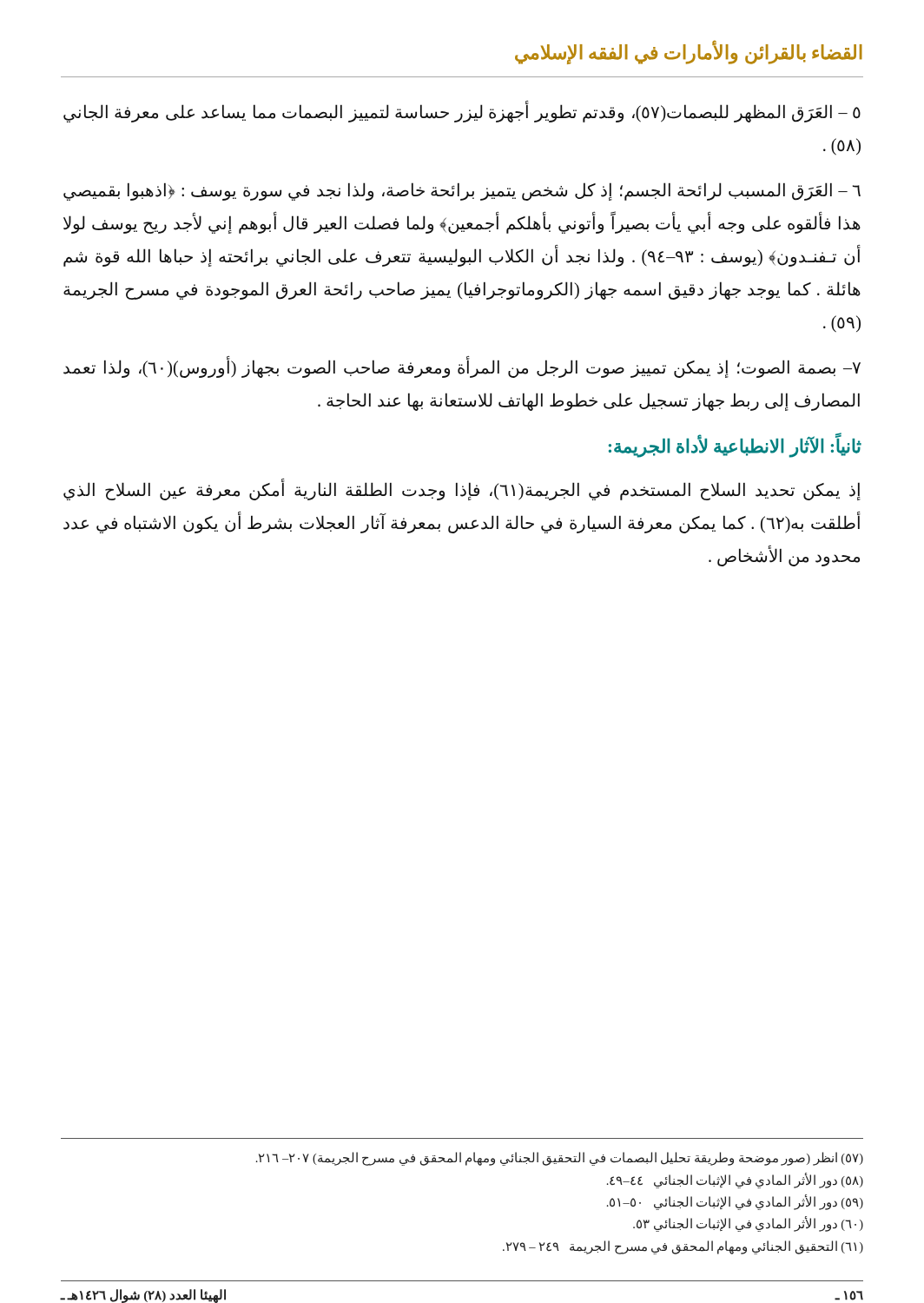Where is the passage that starts "٦ – العَرَق"?
Screen dimensions: 1303x924
462,256
